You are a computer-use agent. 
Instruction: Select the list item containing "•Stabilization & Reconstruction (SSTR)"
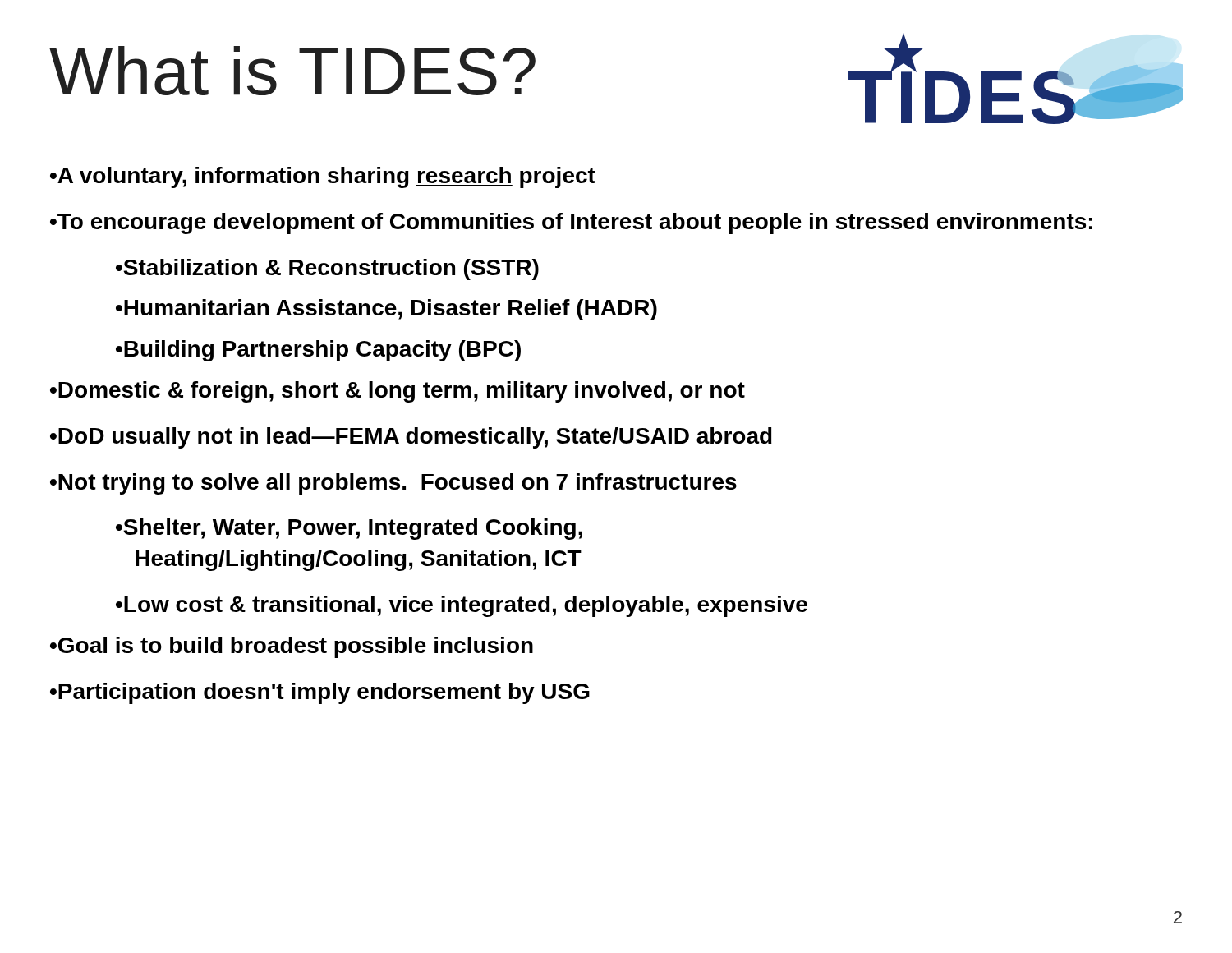[x=327, y=267]
